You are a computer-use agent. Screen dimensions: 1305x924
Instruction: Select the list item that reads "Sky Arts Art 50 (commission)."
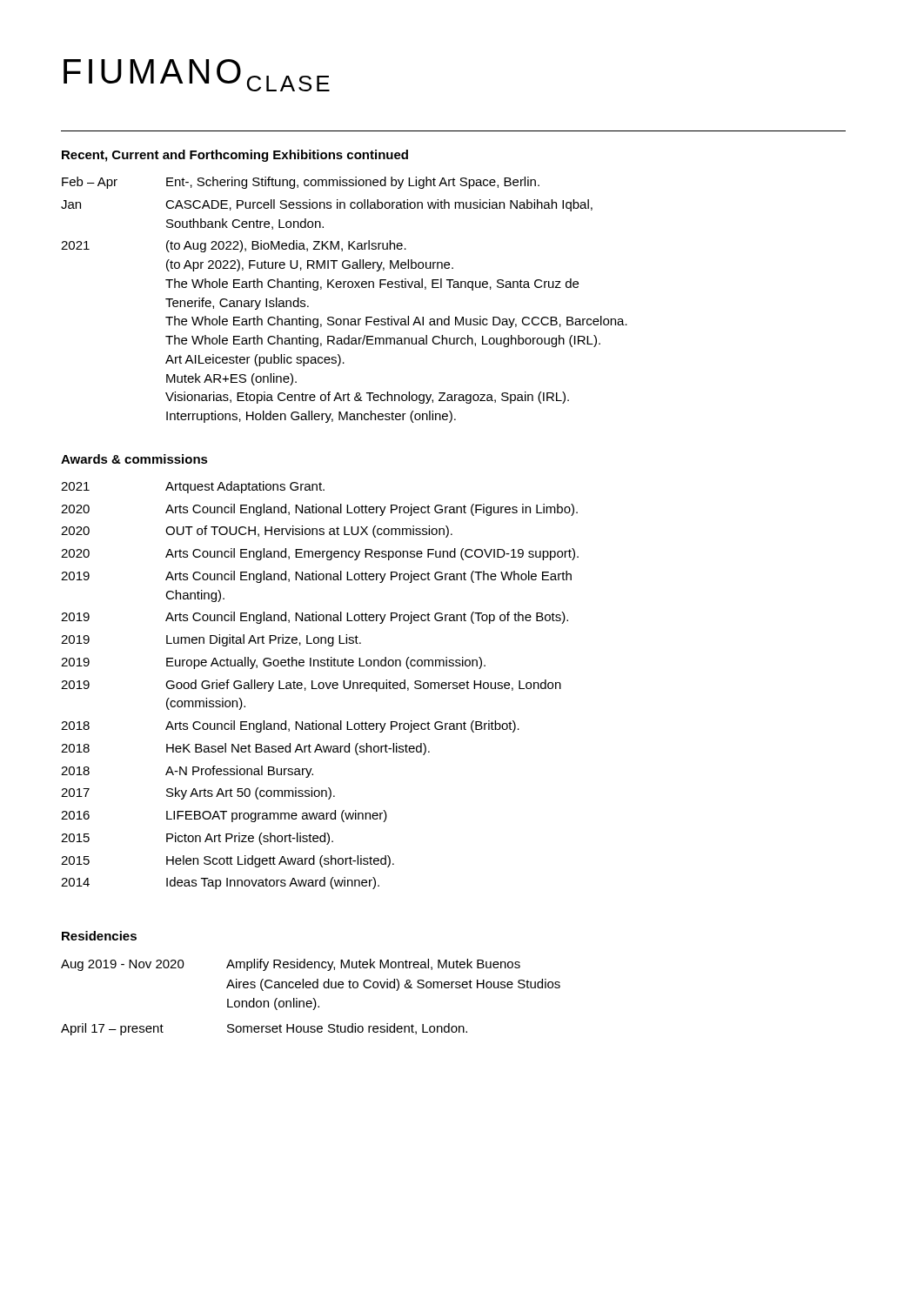[x=251, y=792]
